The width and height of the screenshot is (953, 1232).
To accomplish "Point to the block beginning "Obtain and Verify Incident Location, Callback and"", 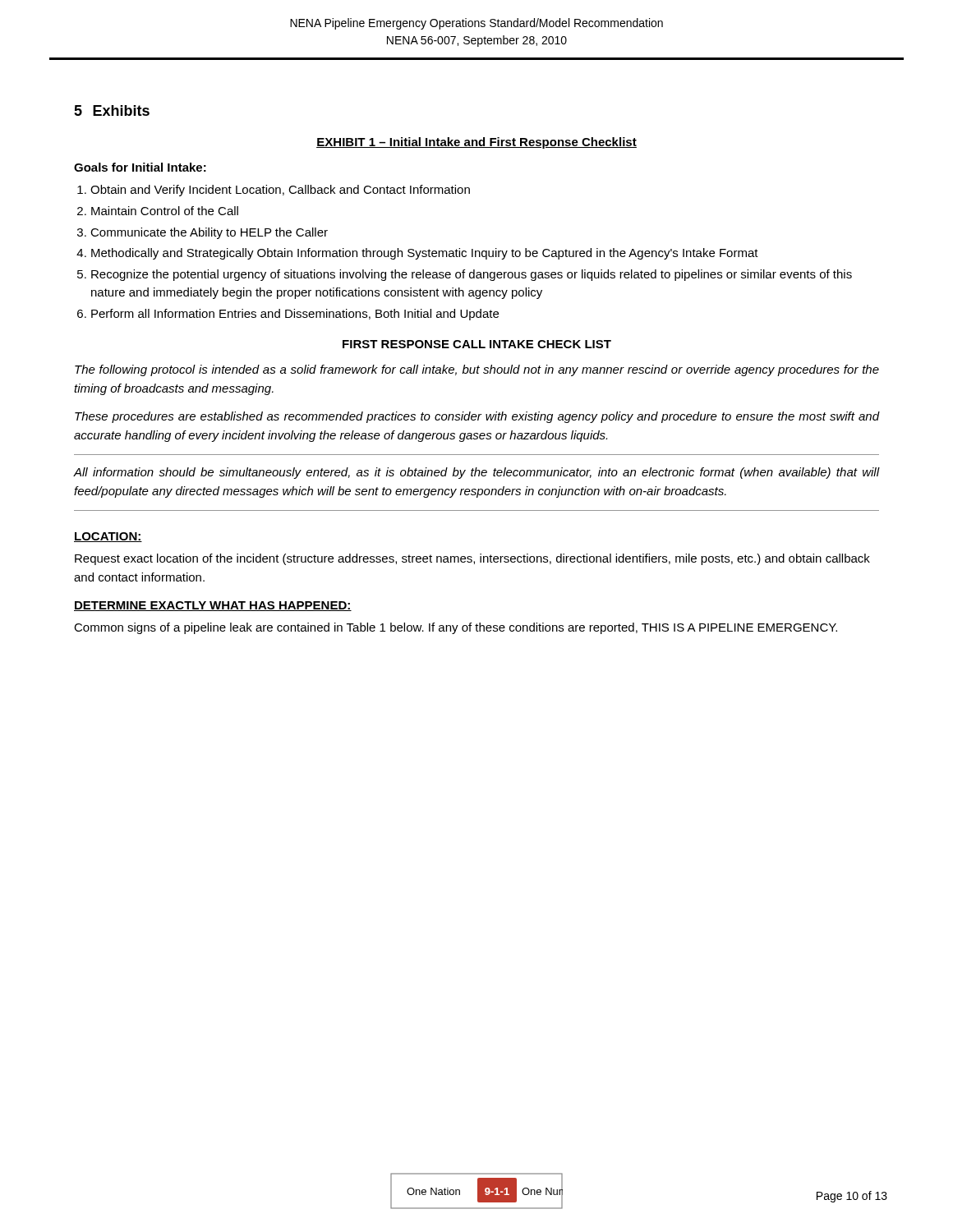I will pos(280,191).
